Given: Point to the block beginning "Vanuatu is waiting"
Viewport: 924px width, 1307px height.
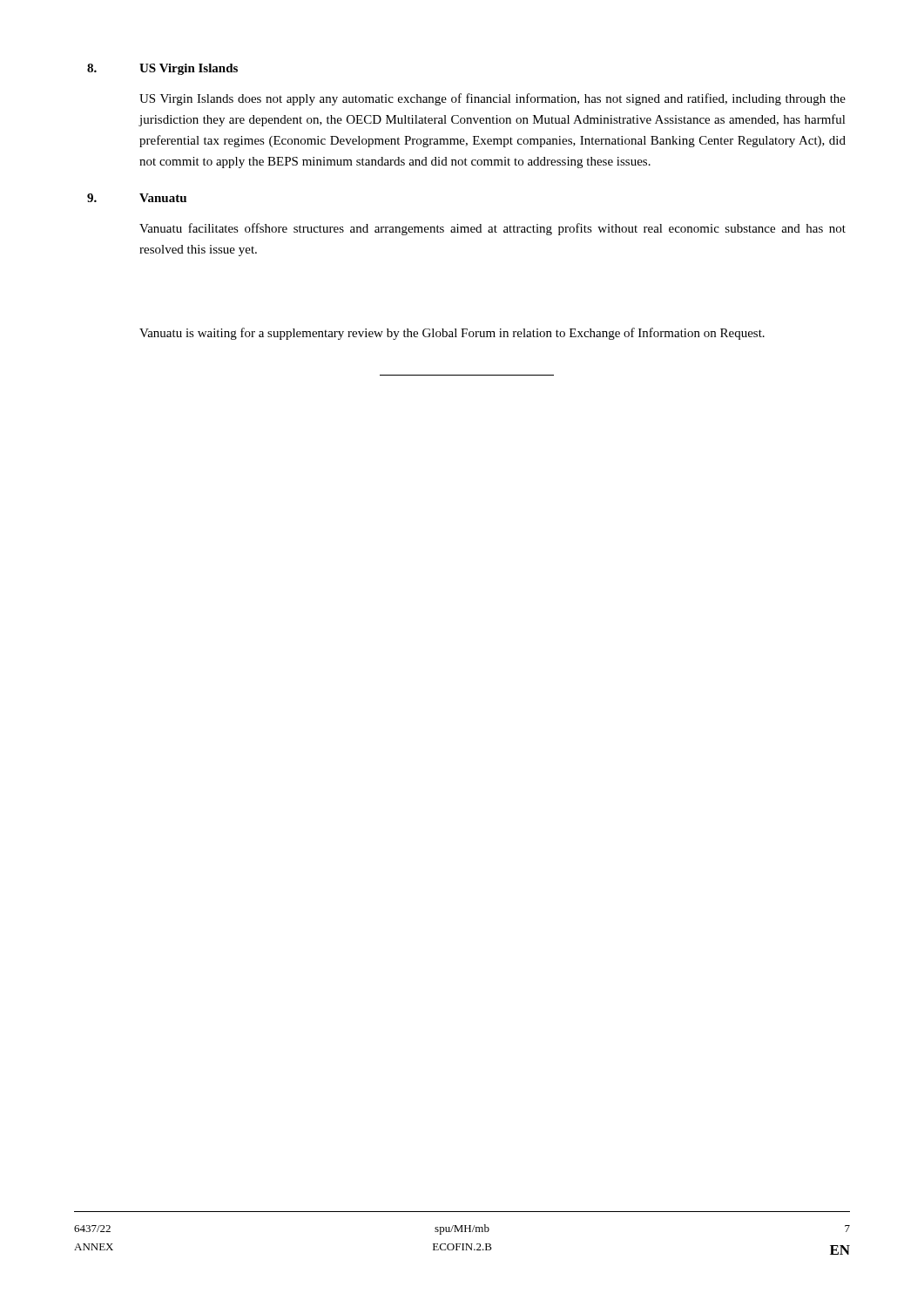Looking at the screenshot, I should click(492, 333).
